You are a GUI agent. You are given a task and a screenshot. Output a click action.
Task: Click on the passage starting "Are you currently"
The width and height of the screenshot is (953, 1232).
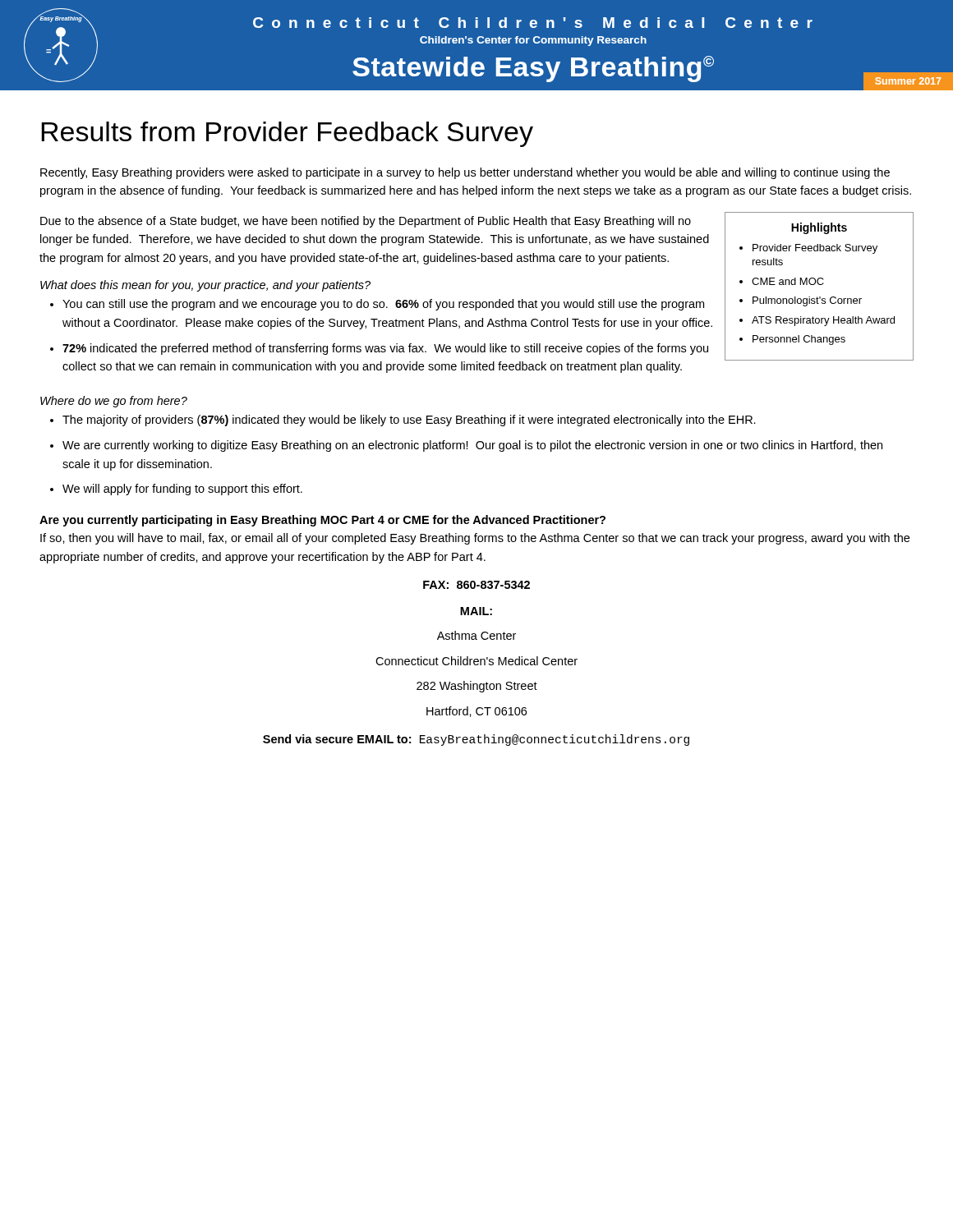[x=476, y=538]
